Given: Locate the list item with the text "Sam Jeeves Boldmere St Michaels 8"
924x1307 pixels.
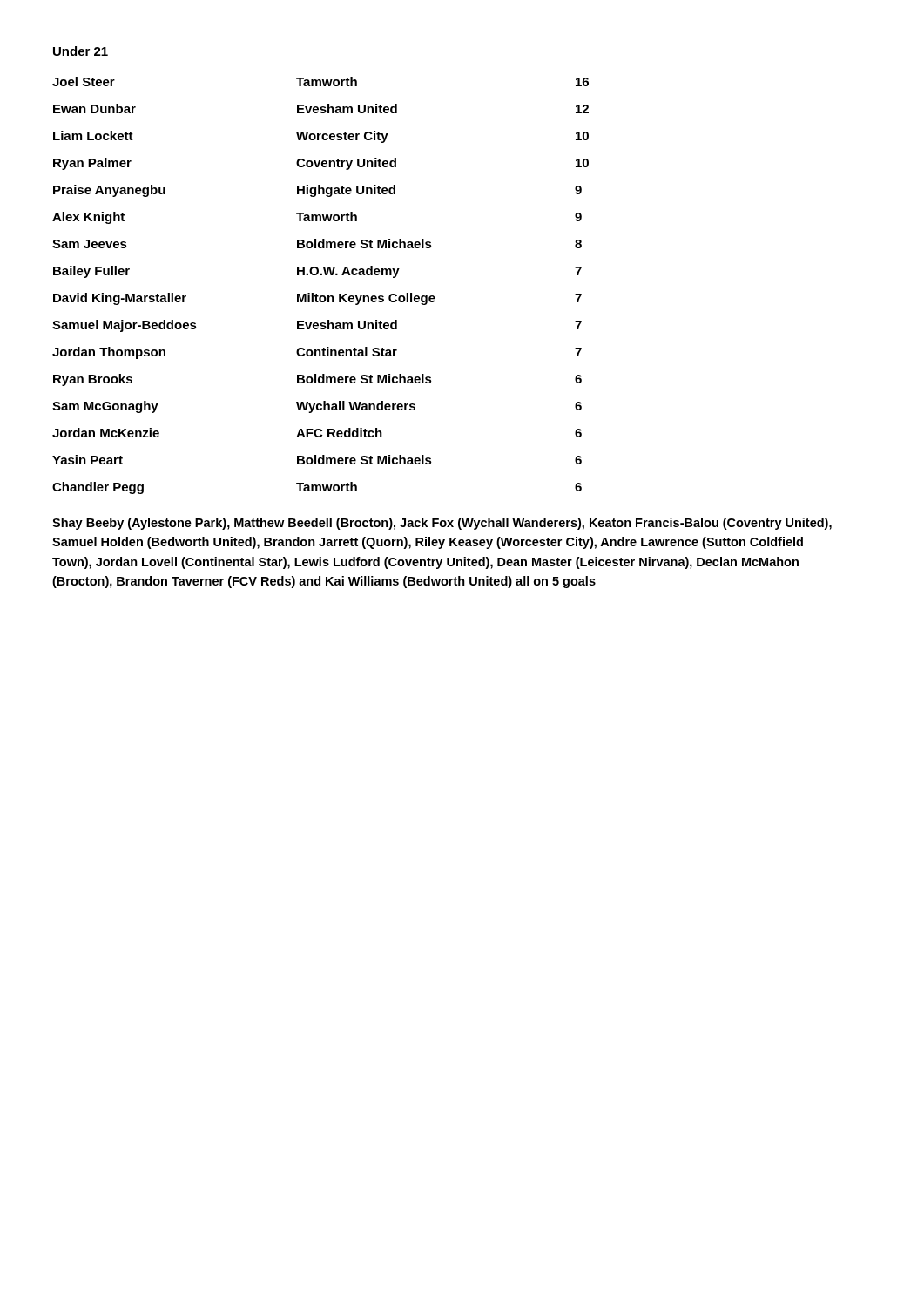Looking at the screenshot, I should [x=317, y=244].
